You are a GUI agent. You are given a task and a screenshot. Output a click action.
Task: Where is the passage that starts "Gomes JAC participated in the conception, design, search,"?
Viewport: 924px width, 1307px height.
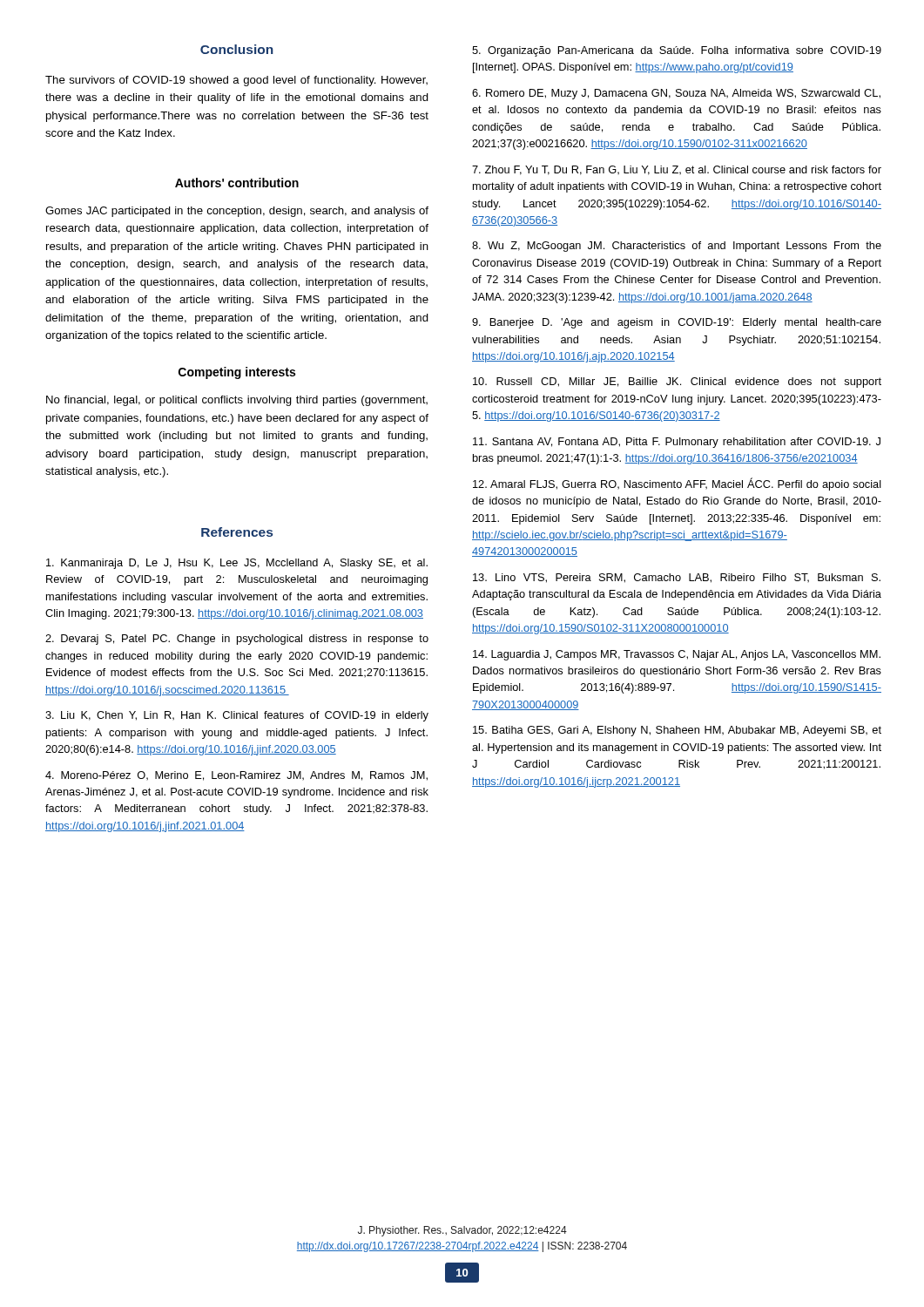[237, 273]
